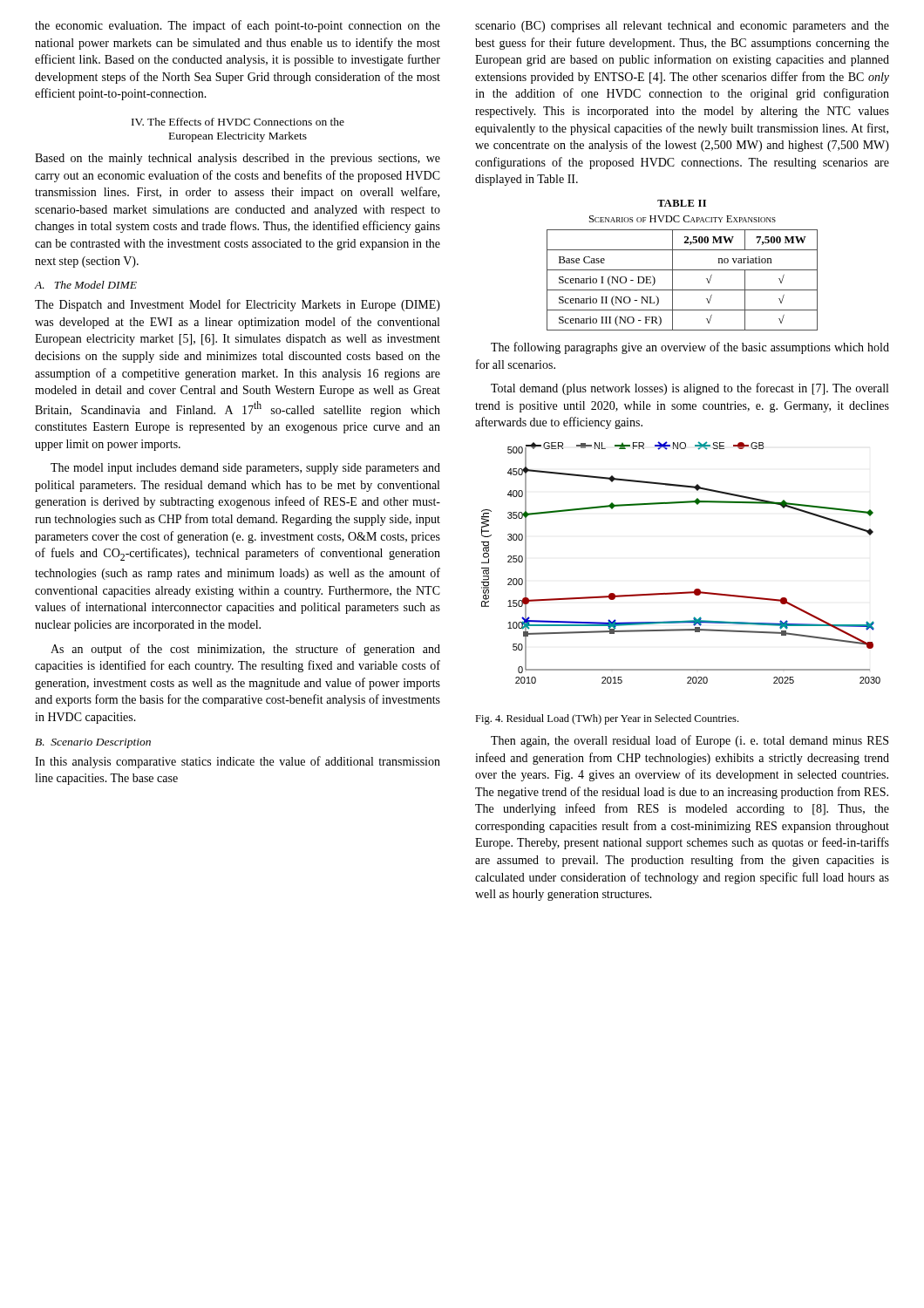Point to the text starting "B. Scenario Description"

pyautogui.click(x=93, y=741)
